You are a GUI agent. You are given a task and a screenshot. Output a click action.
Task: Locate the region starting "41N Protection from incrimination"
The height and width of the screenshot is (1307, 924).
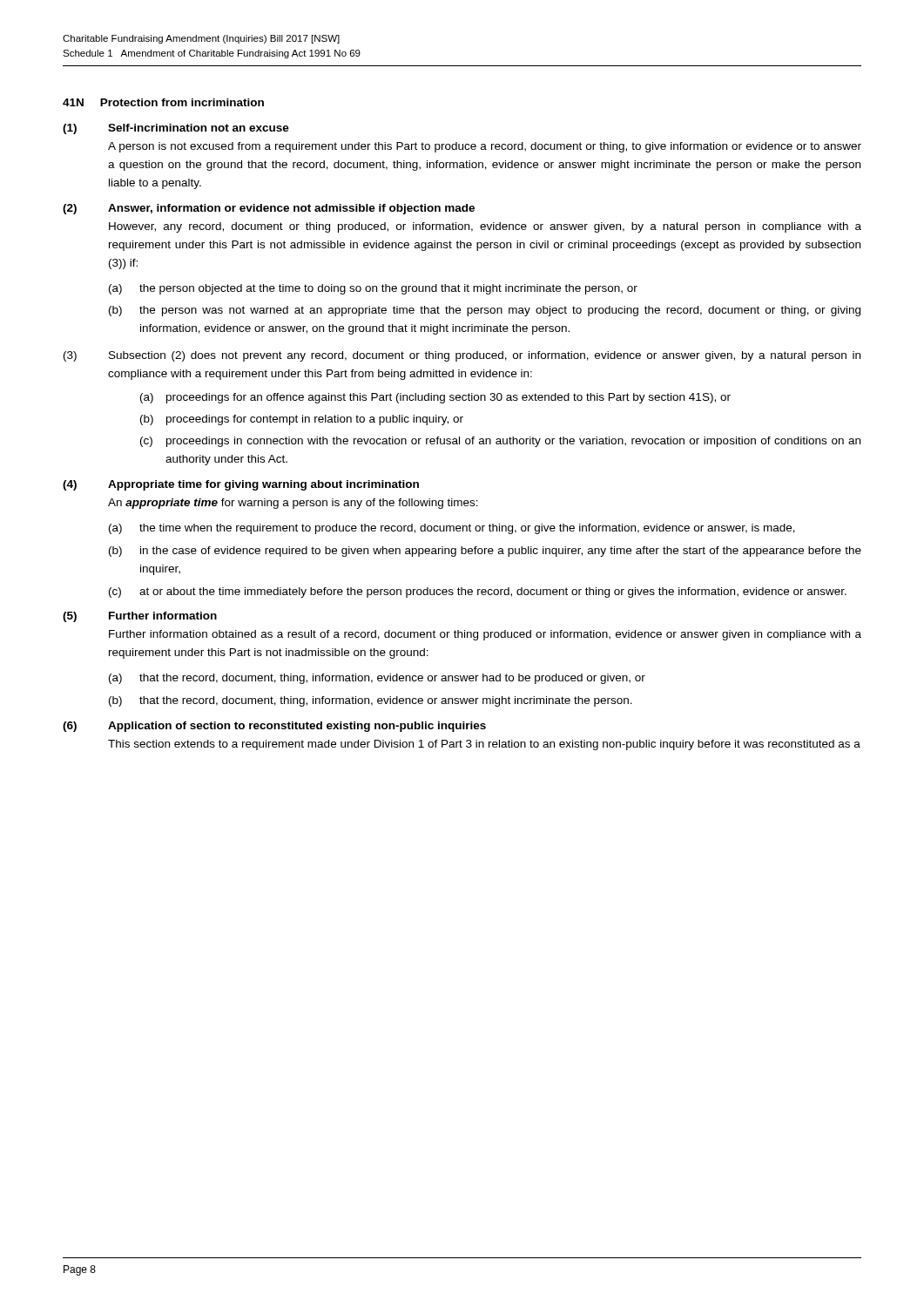click(x=164, y=102)
